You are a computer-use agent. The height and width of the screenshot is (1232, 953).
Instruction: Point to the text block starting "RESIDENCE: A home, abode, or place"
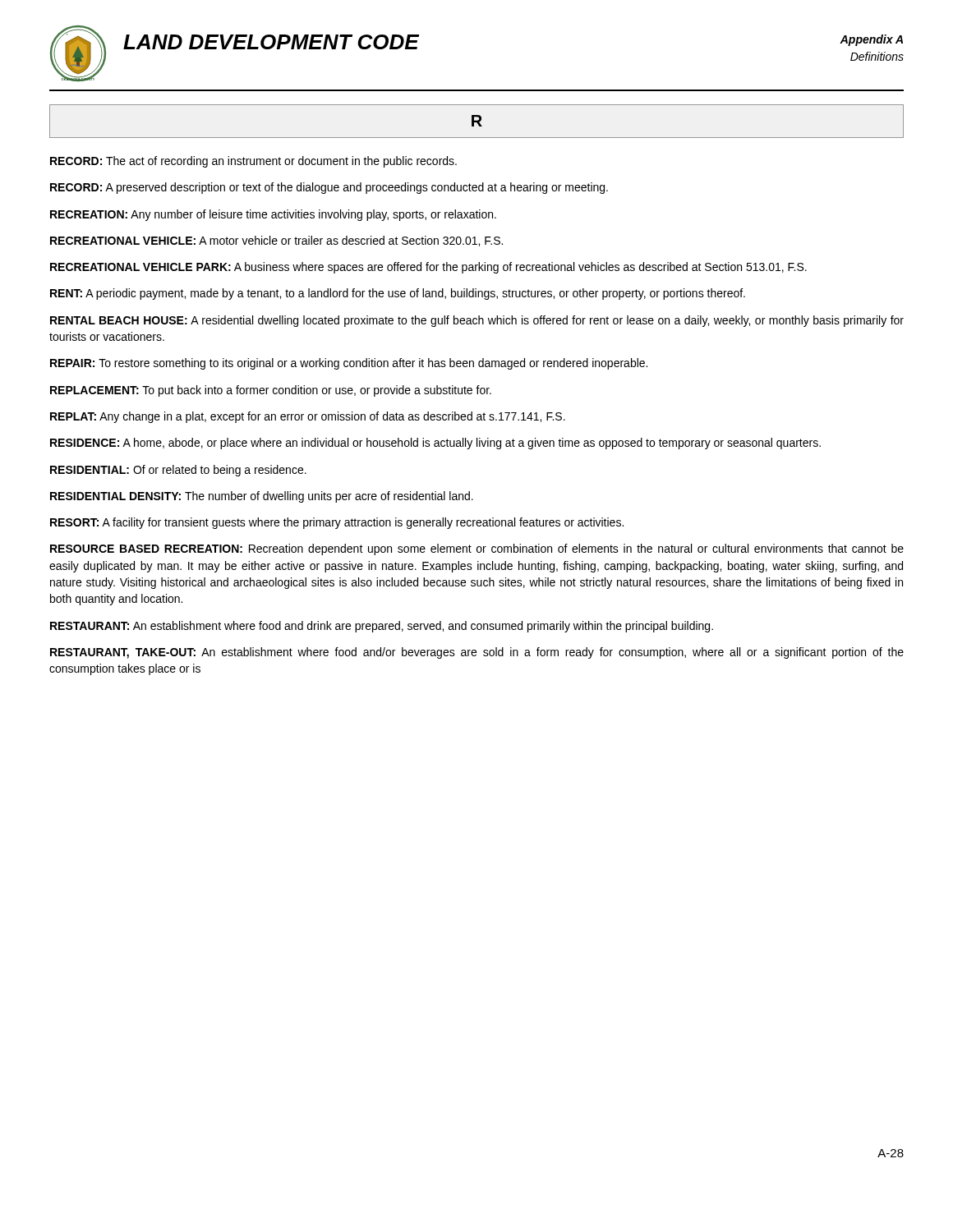click(x=435, y=443)
